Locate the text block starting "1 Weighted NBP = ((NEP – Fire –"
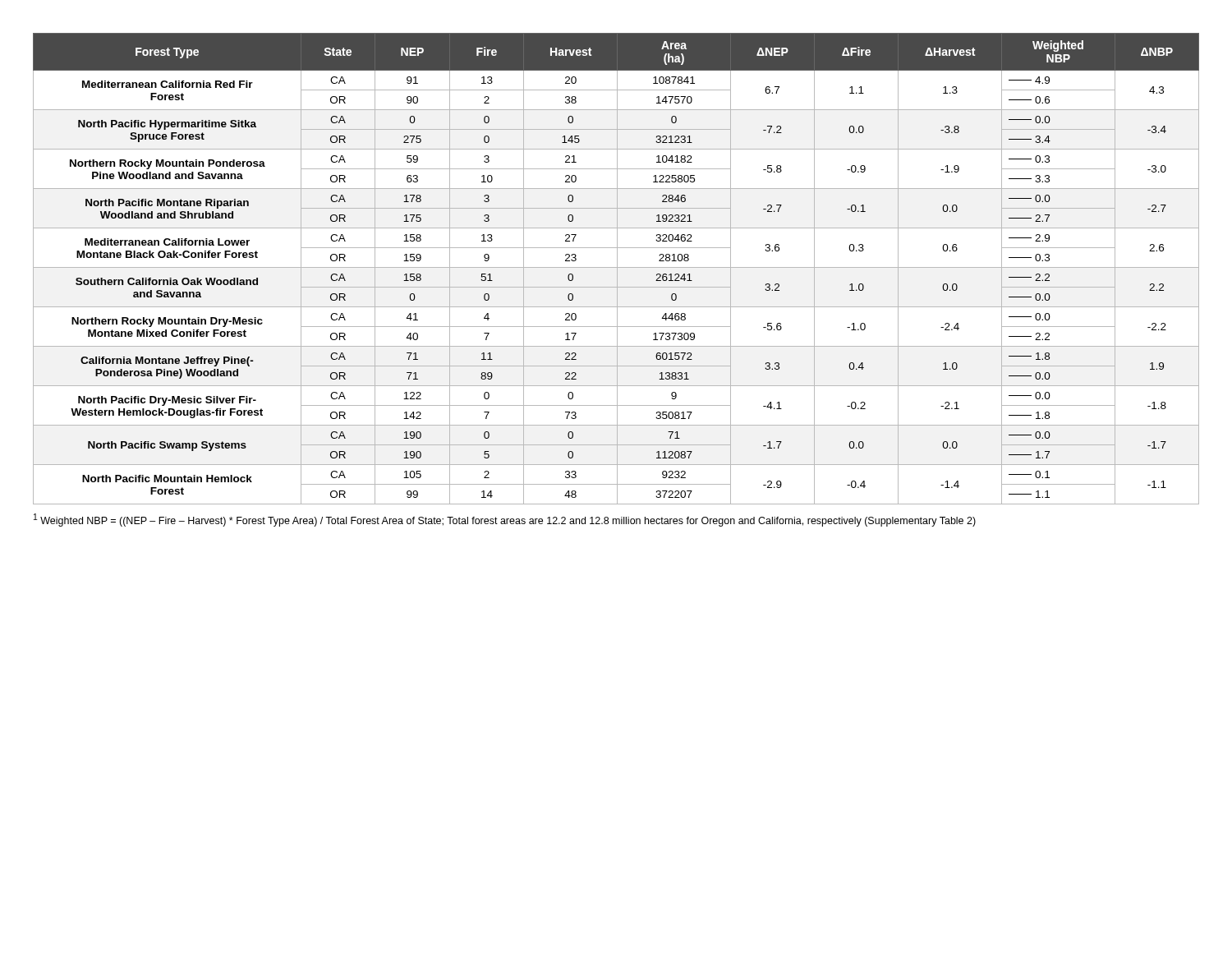 pyautogui.click(x=504, y=520)
